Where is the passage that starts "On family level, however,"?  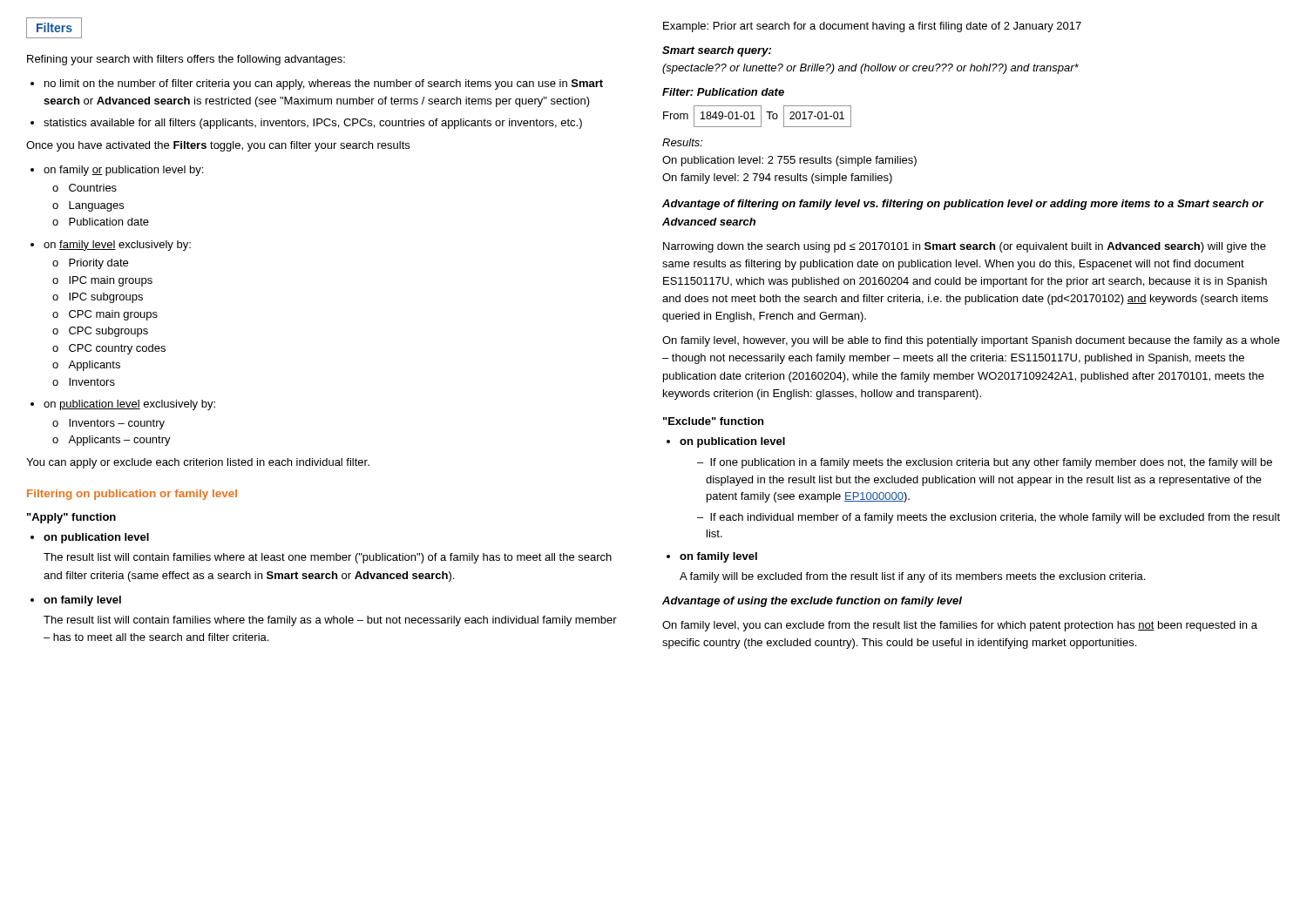pos(971,367)
